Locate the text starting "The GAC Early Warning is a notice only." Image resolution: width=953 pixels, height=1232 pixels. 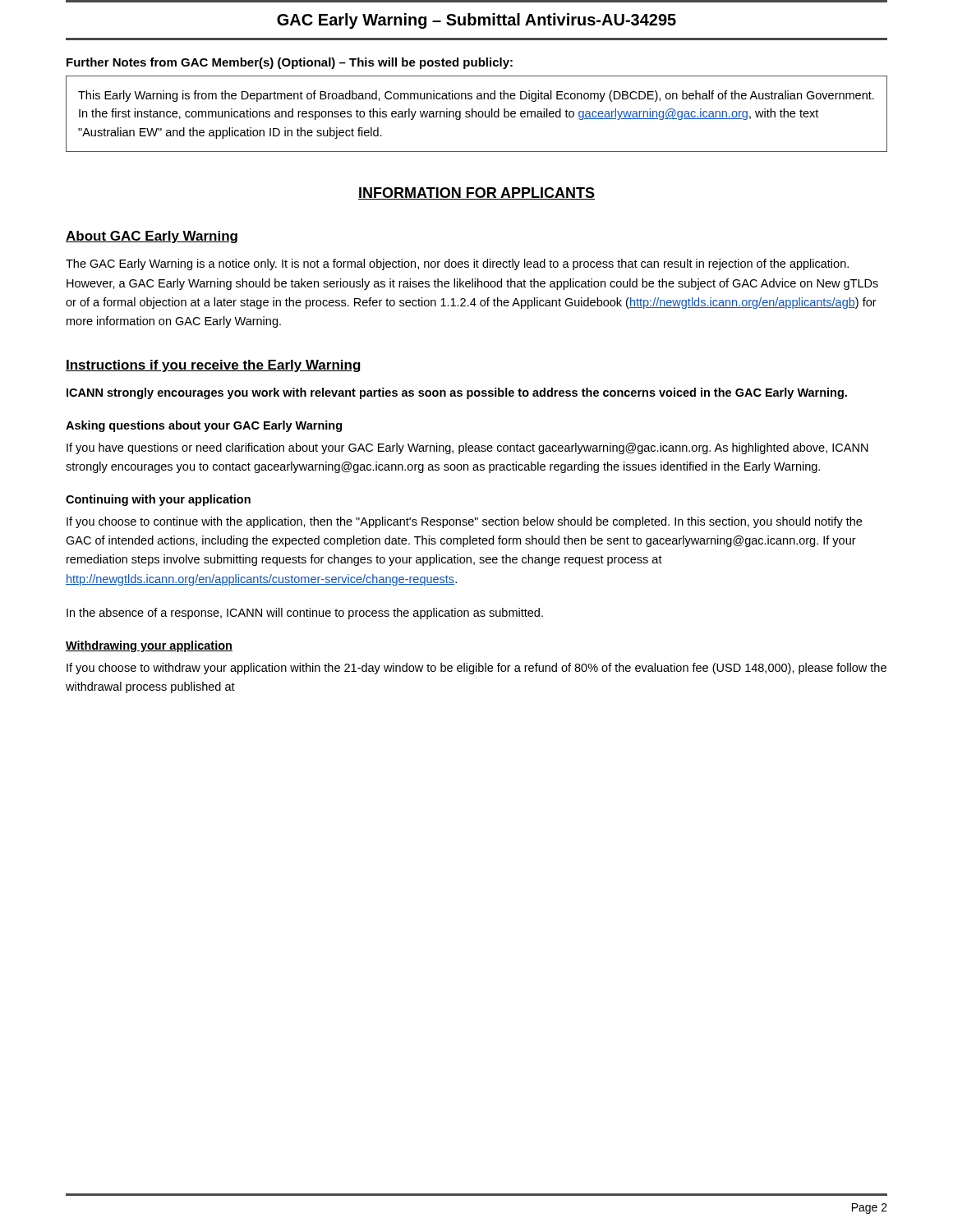pyautogui.click(x=472, y=293)
